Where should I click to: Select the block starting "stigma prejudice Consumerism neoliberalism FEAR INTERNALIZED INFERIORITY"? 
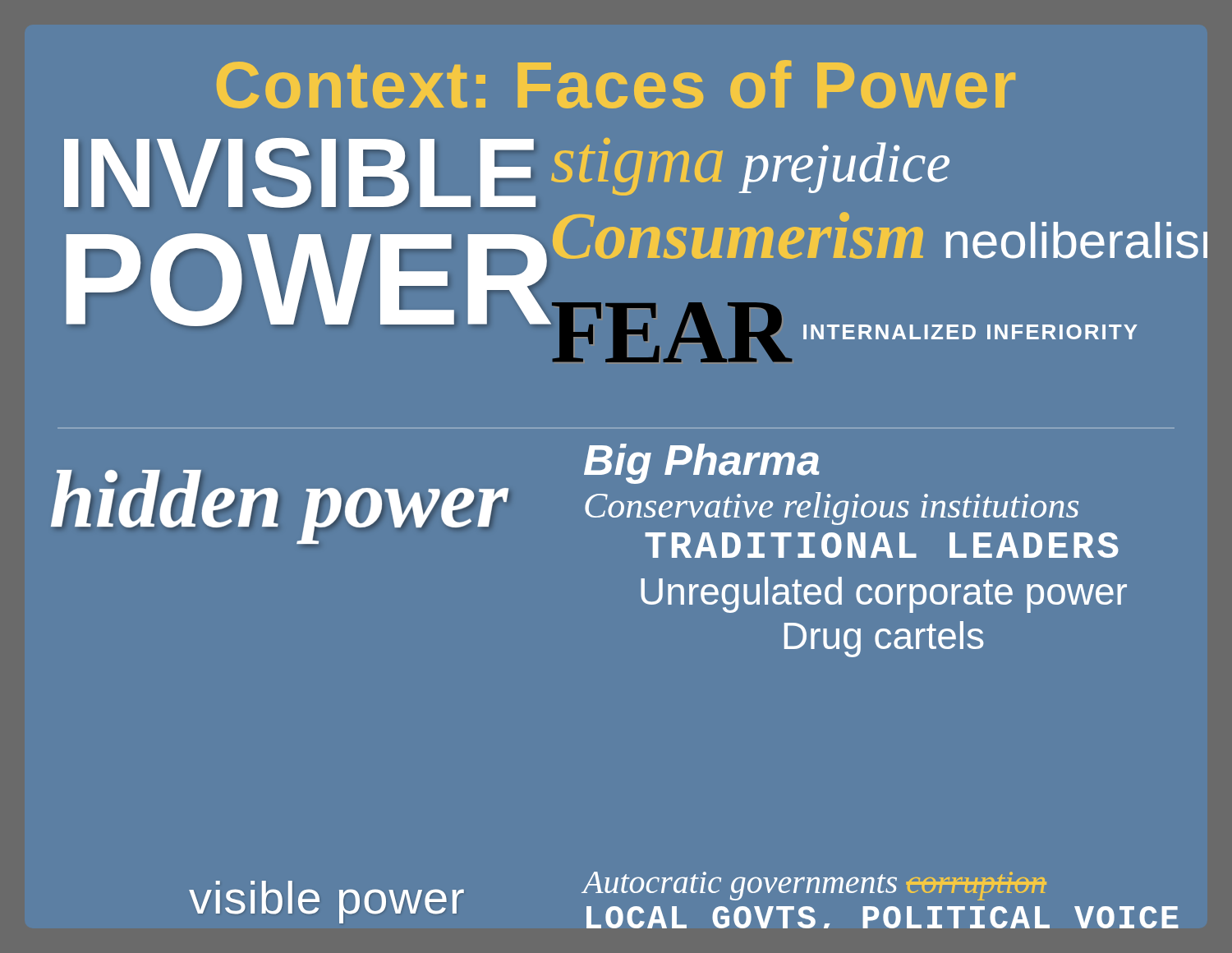pos(891,254)
